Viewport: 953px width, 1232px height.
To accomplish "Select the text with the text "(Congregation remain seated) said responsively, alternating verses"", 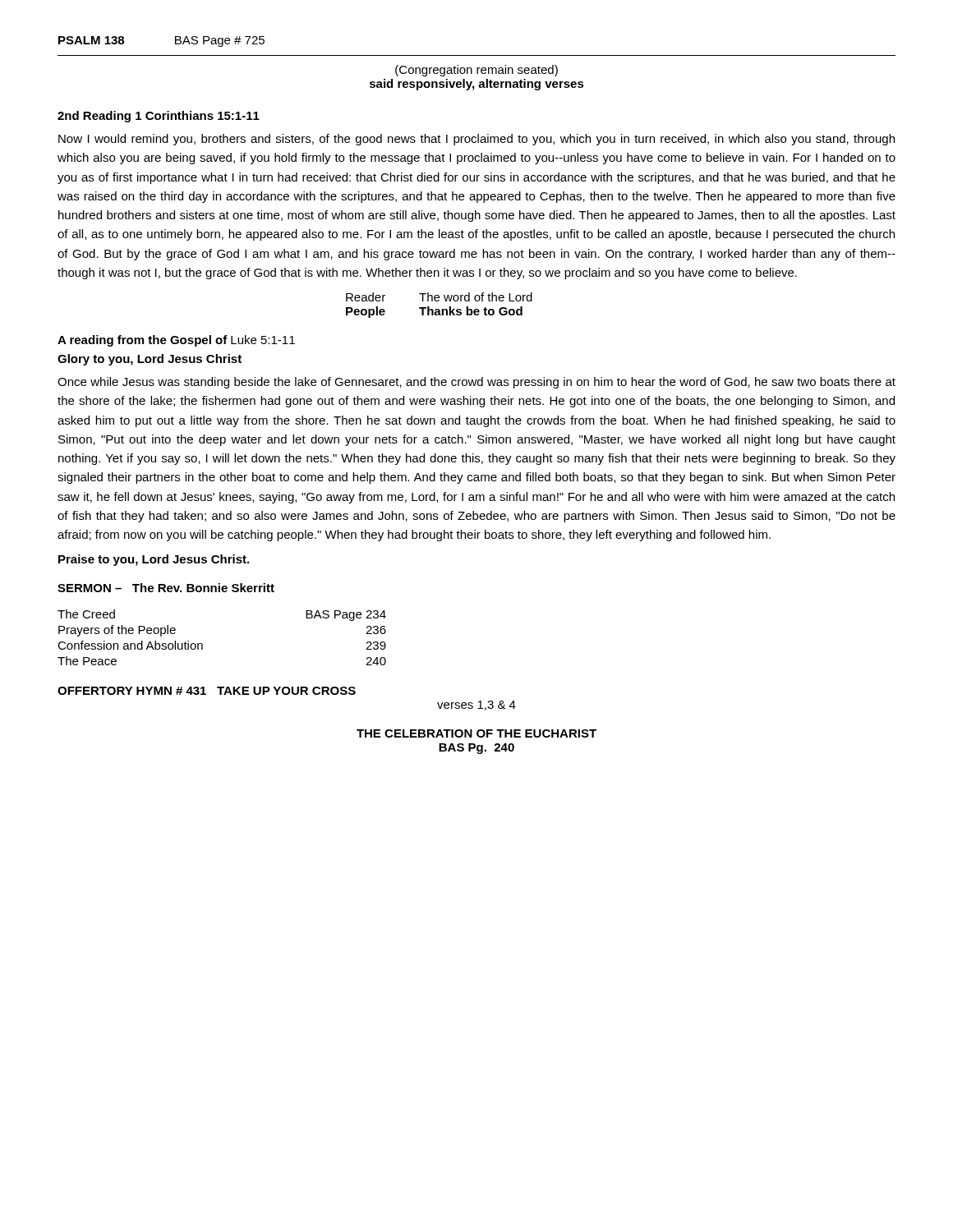I will 476,76.
